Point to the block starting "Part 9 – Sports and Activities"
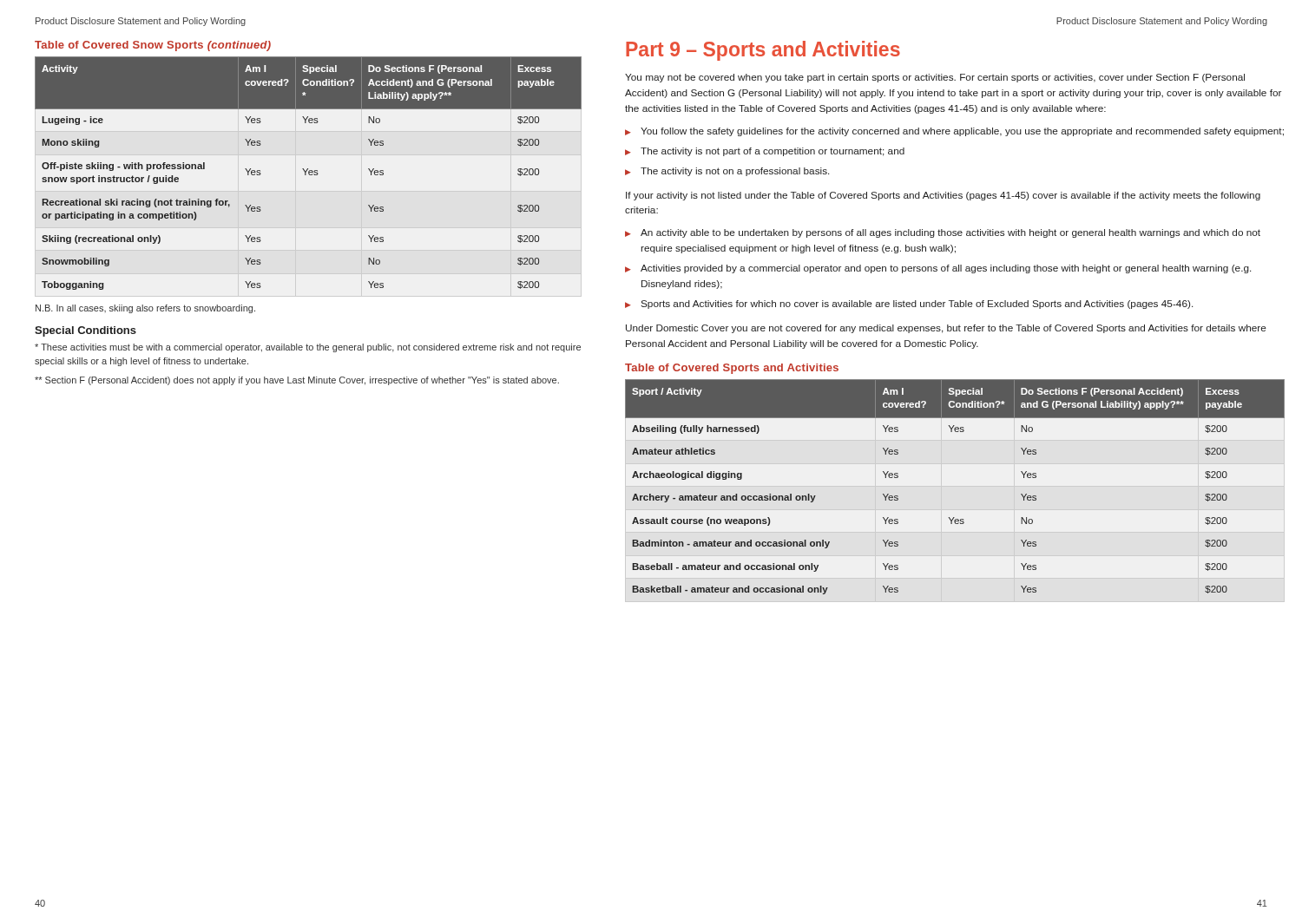 [763, 49]
